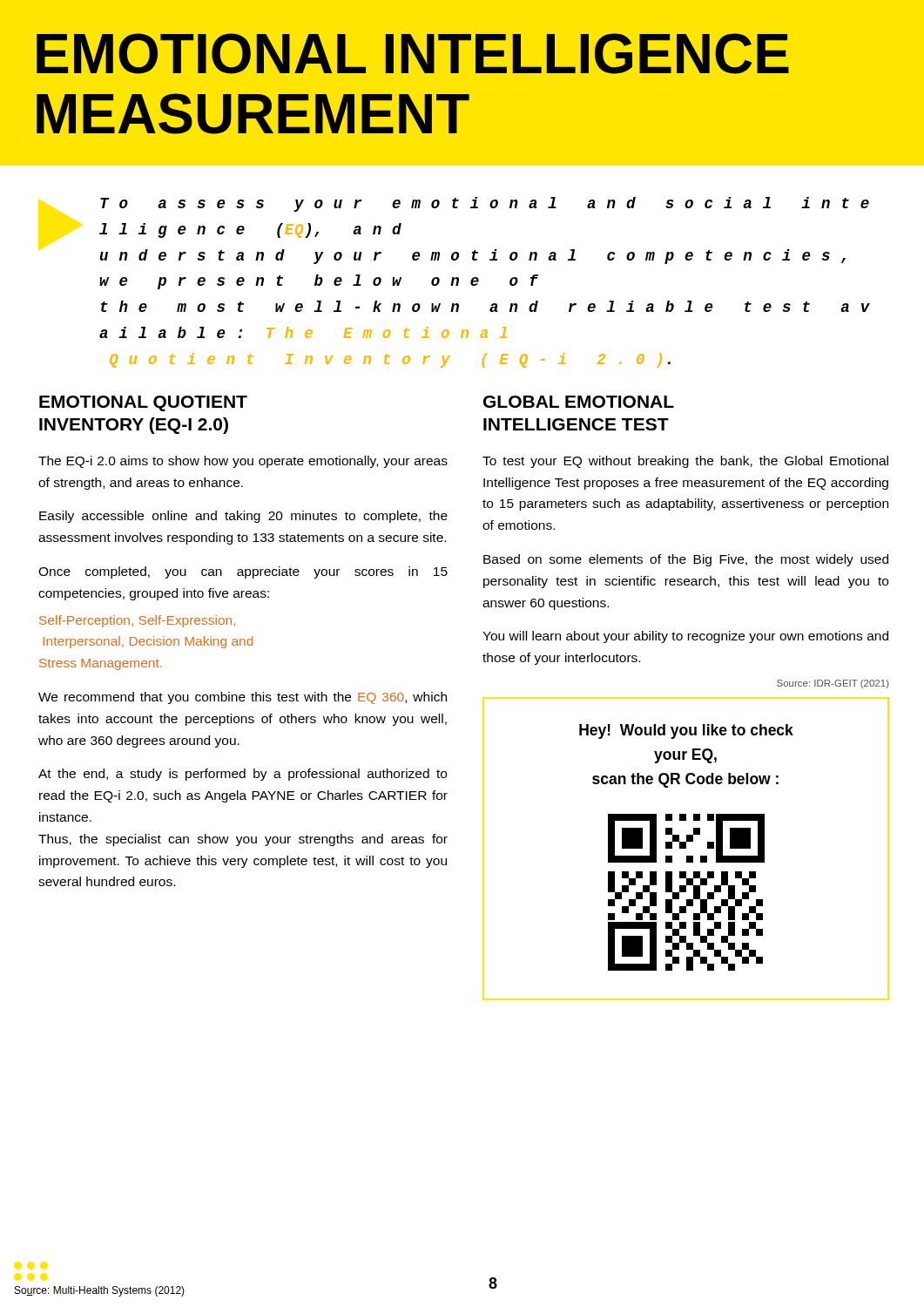Click on the block starting "Self-Perception, Self-Expression, Interpersonal, Decision"
Screen dimensions: 1307x924
pos(146,641)
